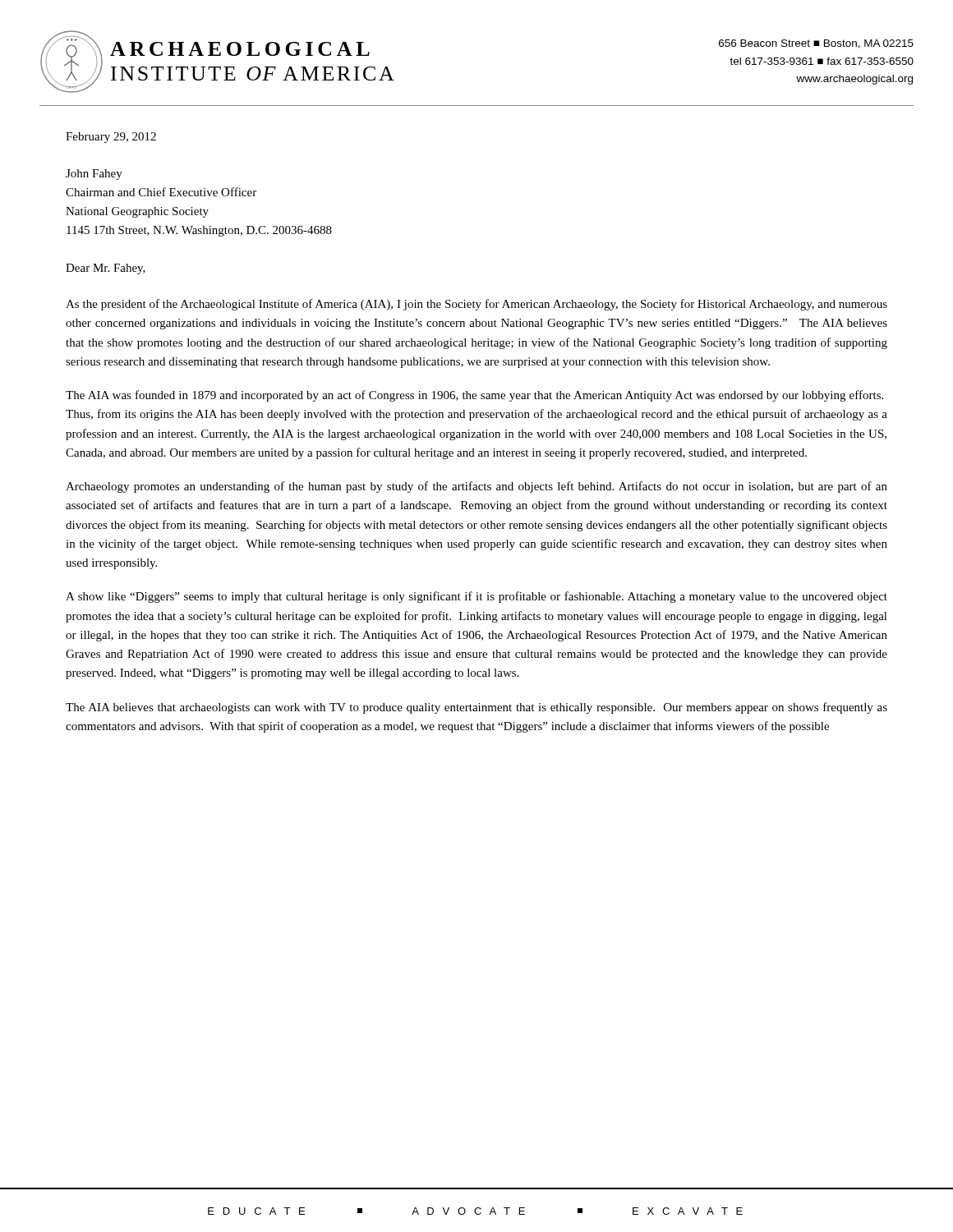953x1232 pixels.
Task: Find the text block with the text "A show like"
Action: coord(476,635)
